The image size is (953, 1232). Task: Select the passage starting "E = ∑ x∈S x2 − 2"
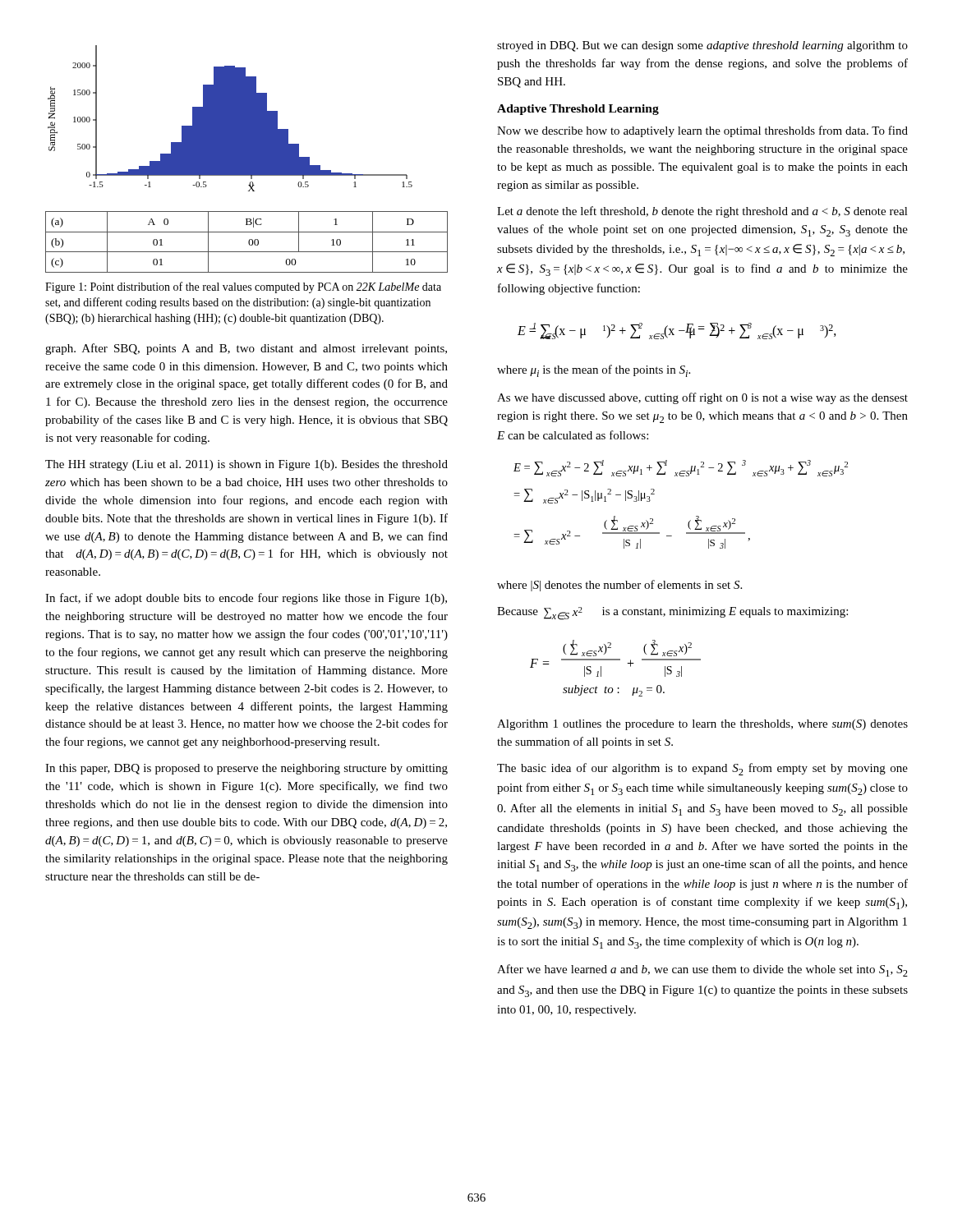coord(707,509)
